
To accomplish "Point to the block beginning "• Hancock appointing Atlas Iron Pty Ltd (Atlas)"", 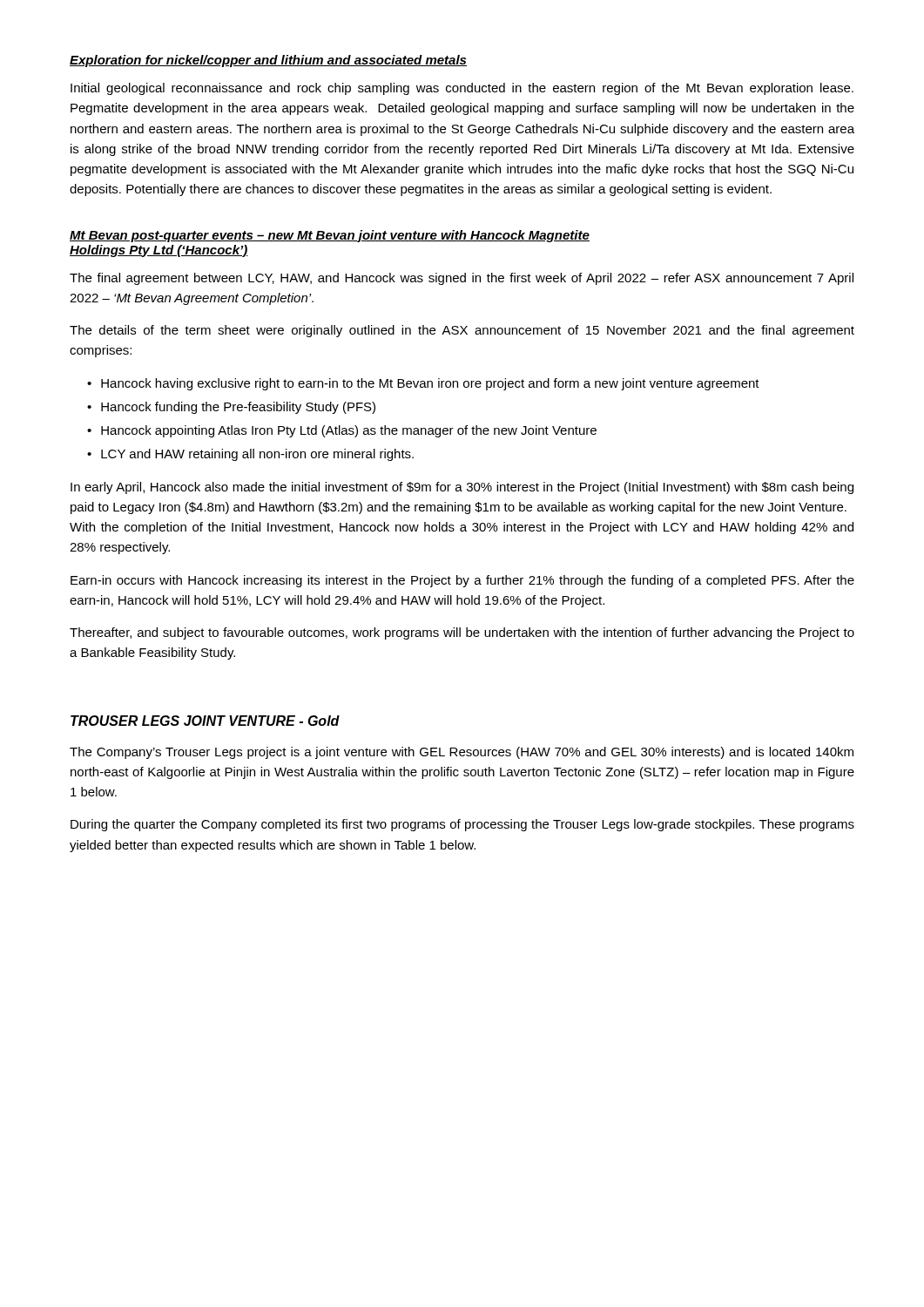I will (x=342, y=430).
